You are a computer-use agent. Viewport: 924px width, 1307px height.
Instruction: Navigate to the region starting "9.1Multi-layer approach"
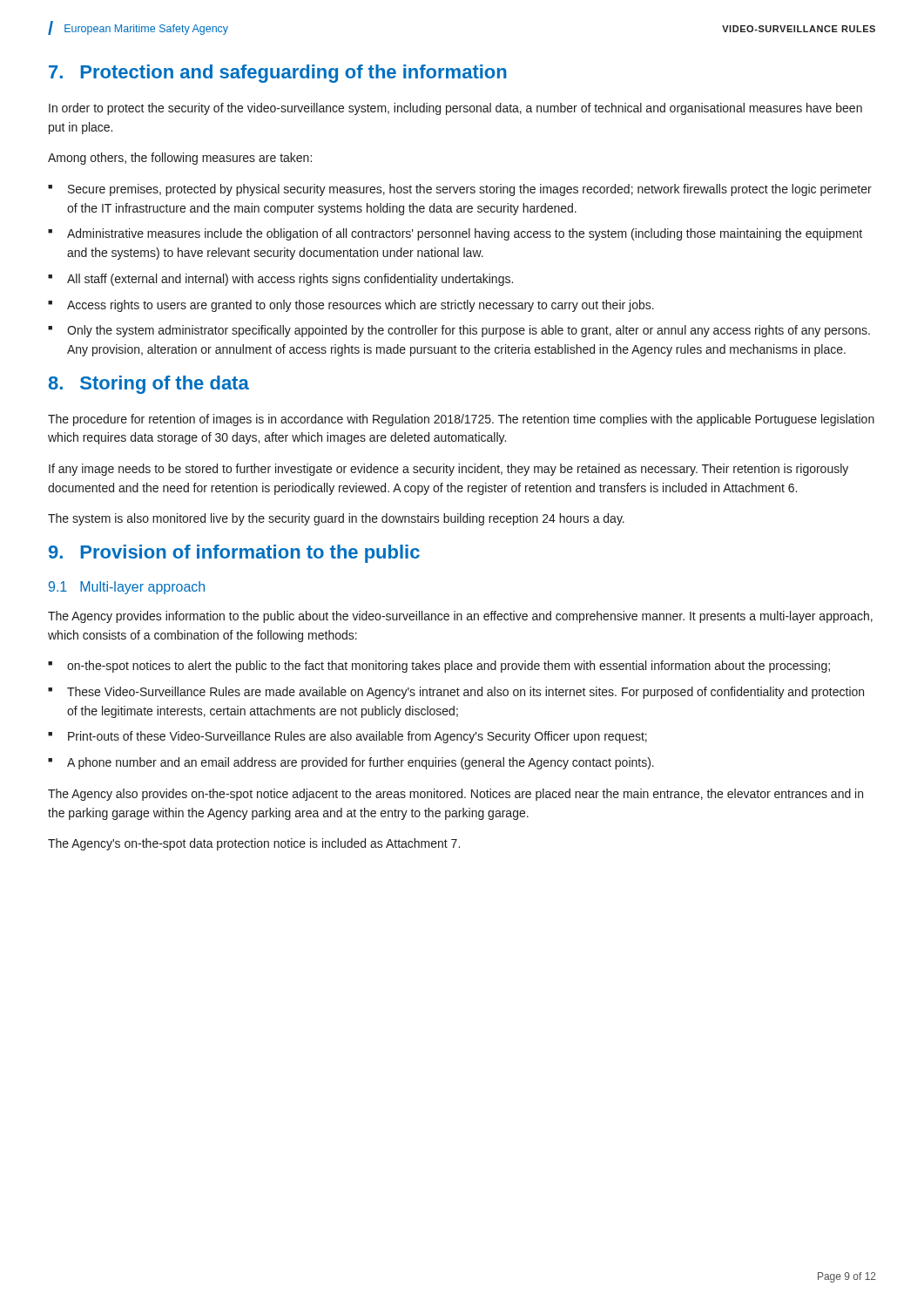[x=127, y=588]
